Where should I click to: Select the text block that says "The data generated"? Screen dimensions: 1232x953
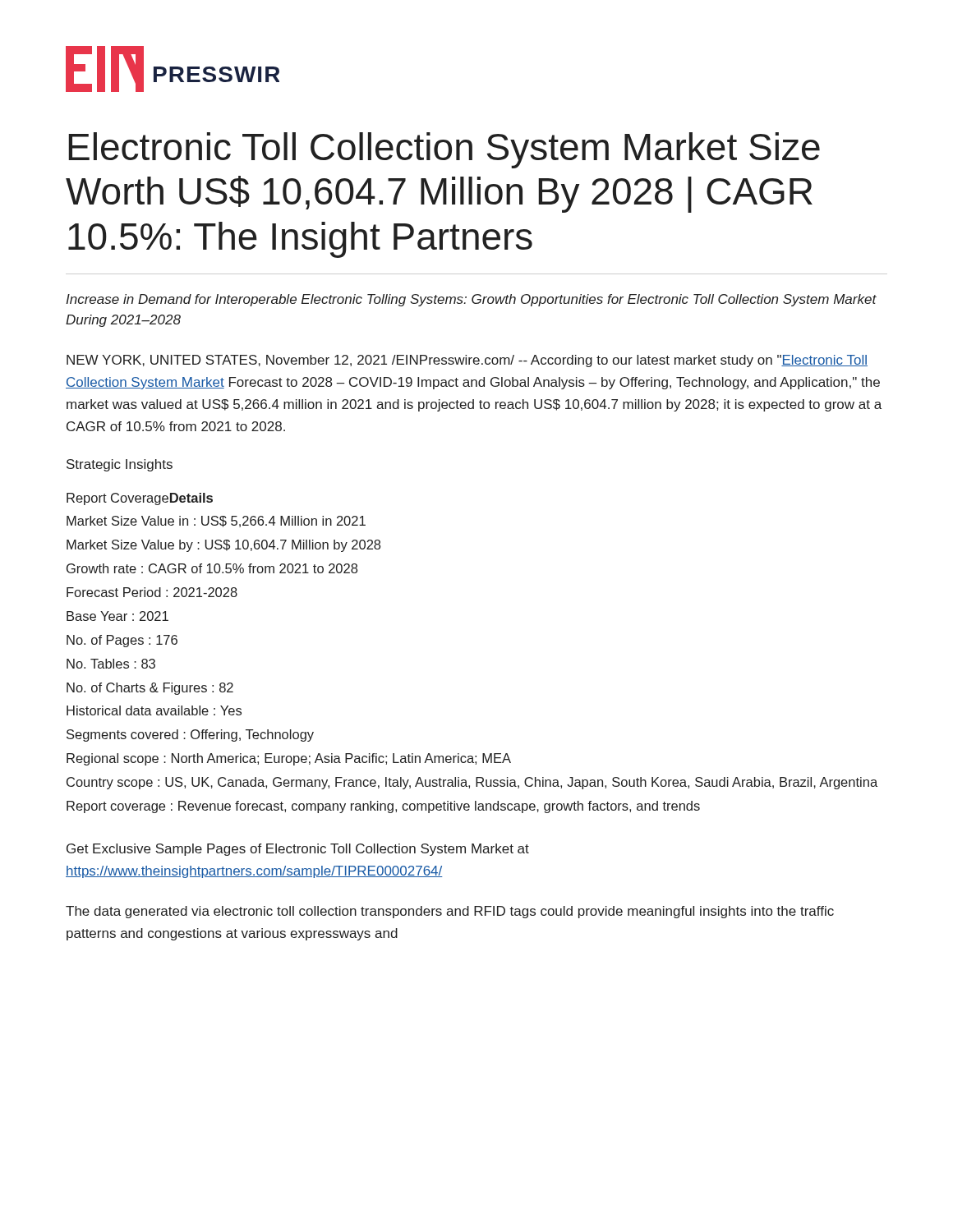coord(450,923)
